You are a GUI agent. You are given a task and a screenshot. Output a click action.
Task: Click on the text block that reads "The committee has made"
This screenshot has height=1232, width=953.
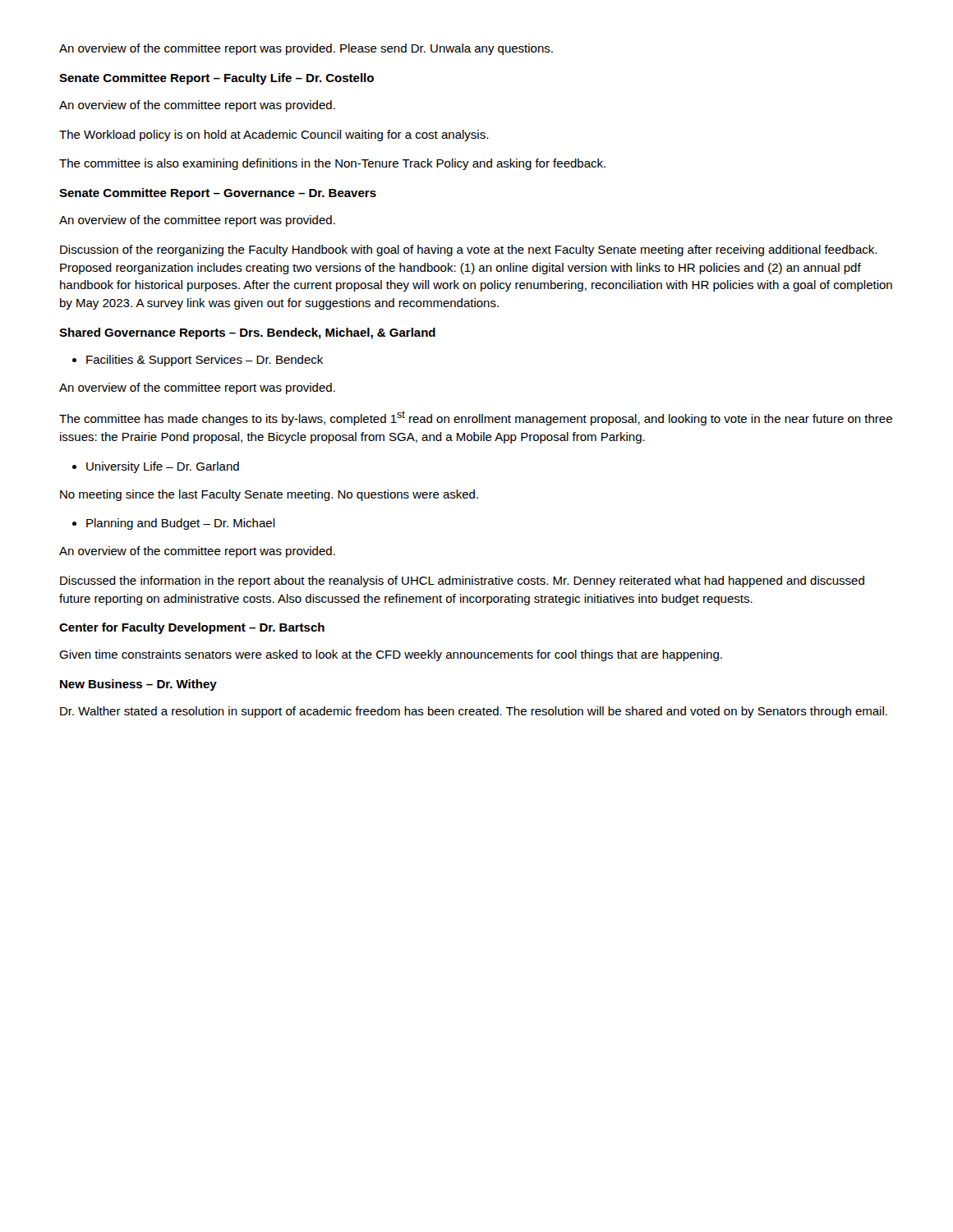(476, 427)
